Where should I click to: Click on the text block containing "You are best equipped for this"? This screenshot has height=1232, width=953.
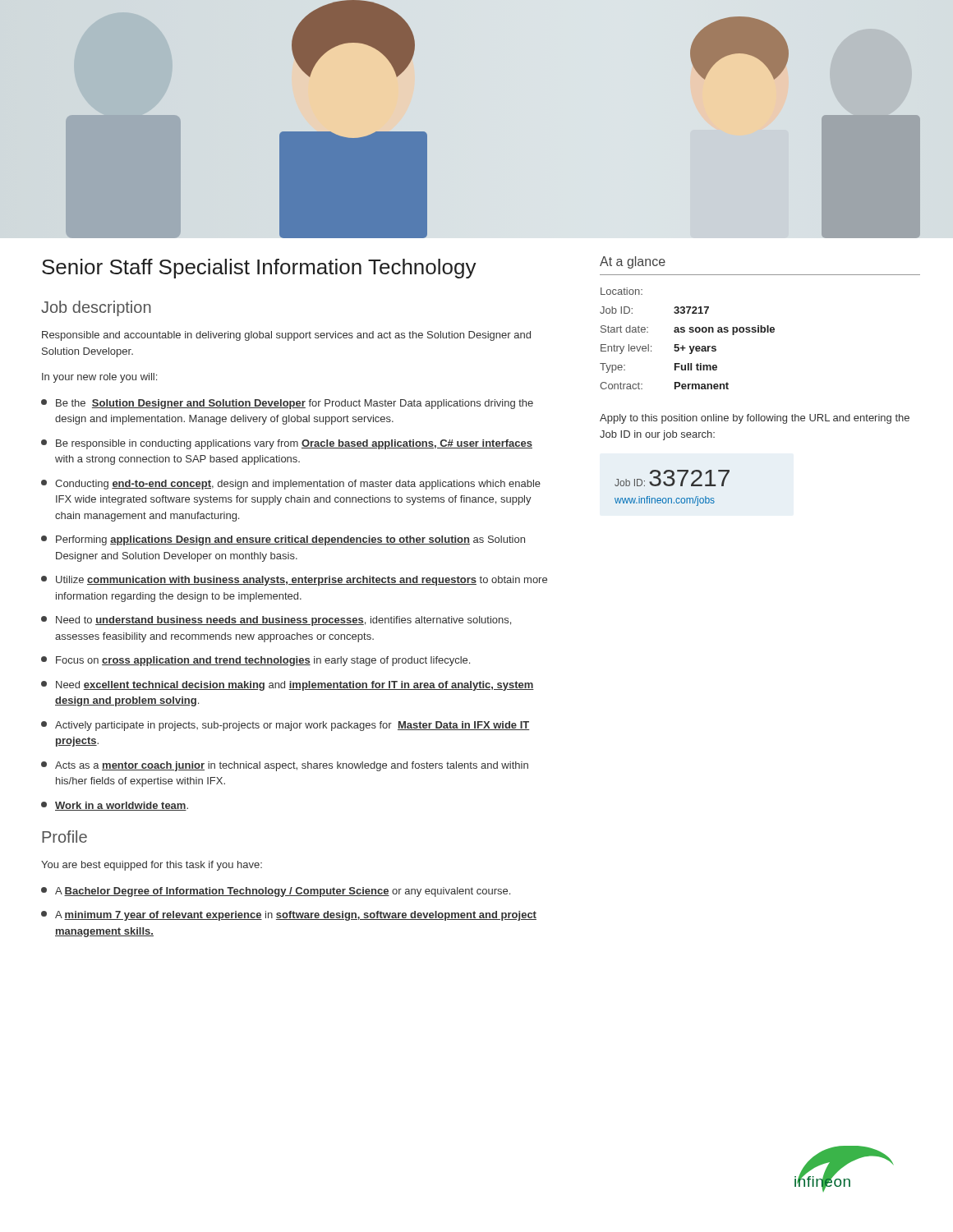pos(152,864)
